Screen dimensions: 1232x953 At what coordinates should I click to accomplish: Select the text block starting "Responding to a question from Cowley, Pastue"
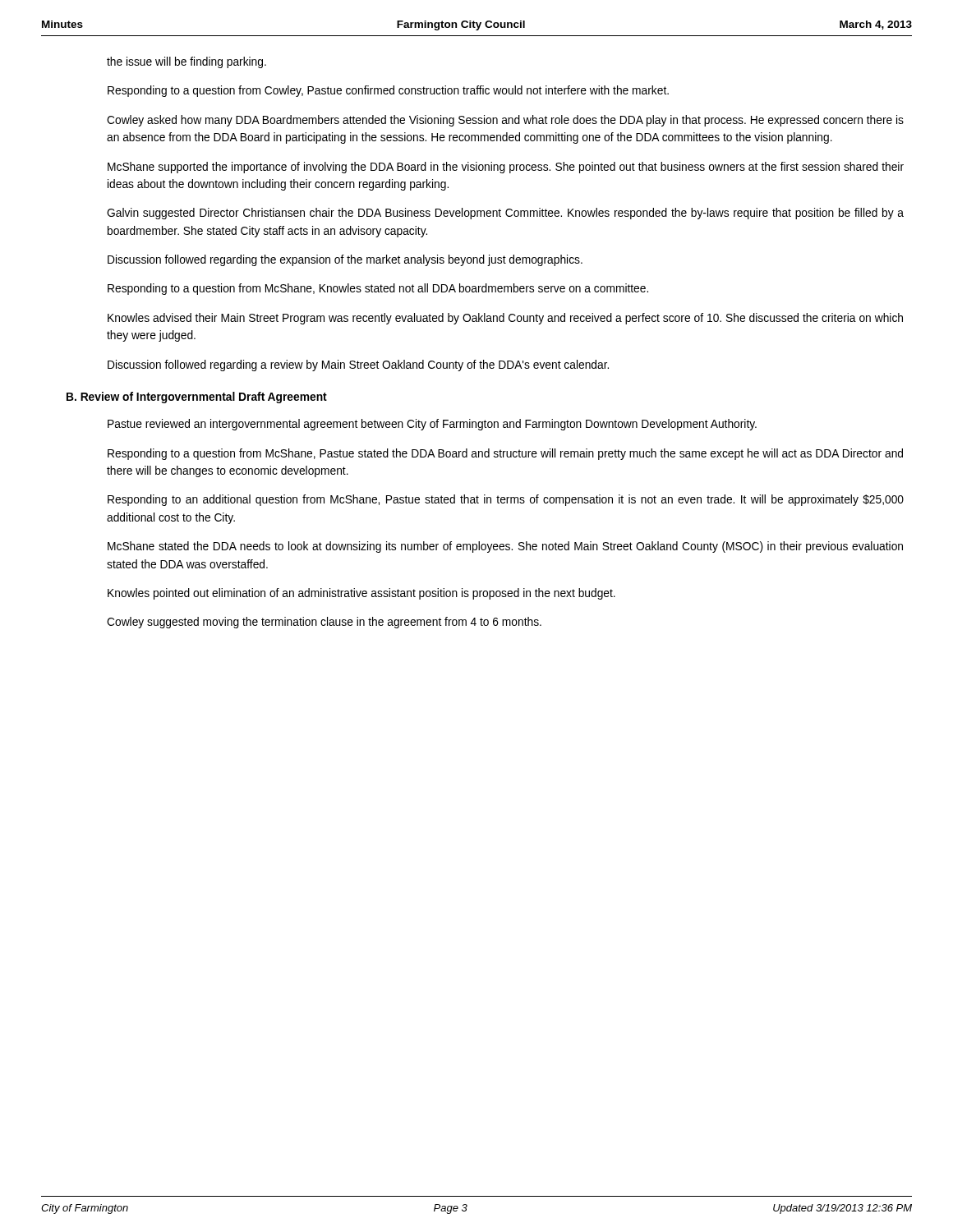pos(388,91)
